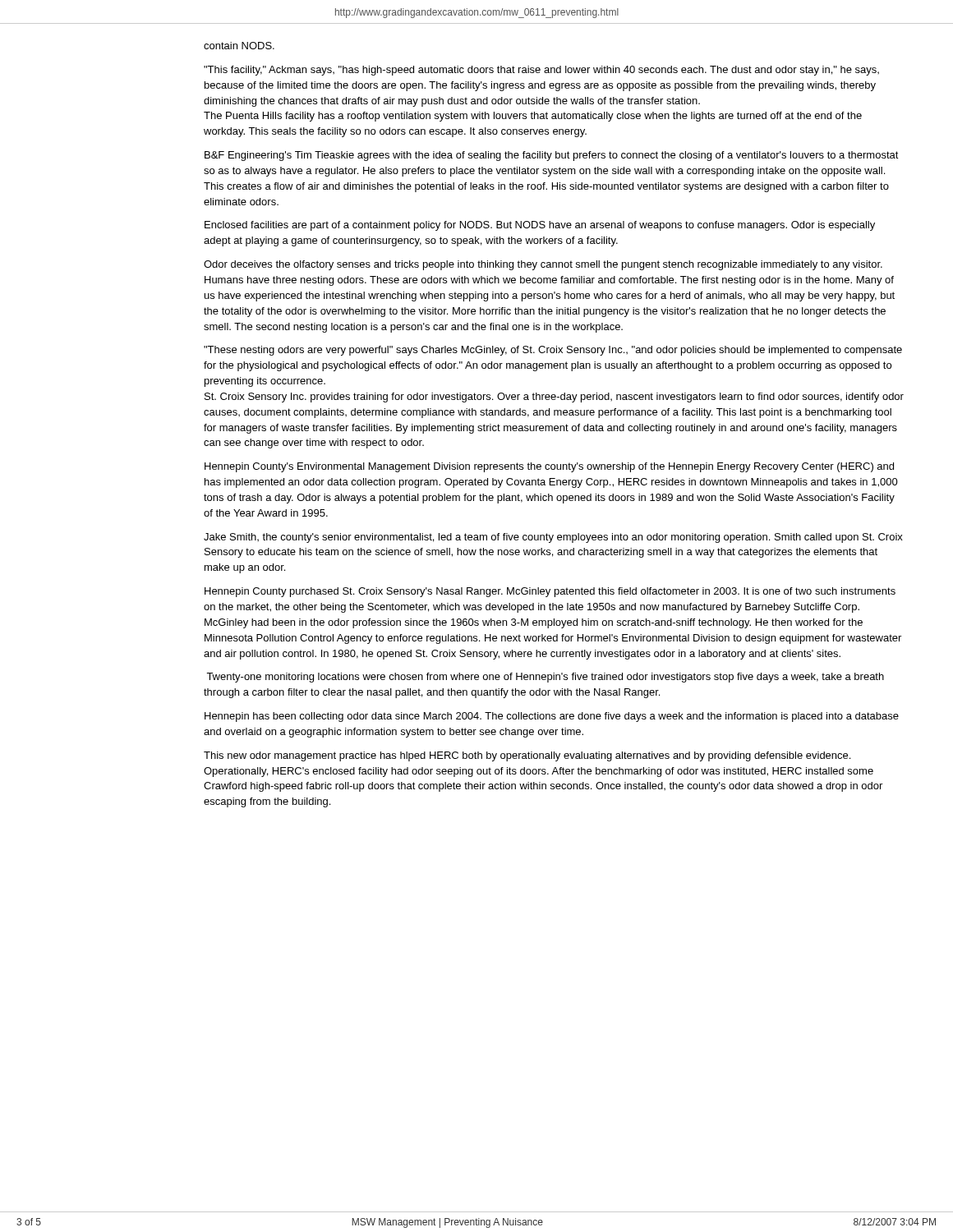Locate the block of text that opens with "Twenty-one monitoring locations were chosen from"

[544, 684]
